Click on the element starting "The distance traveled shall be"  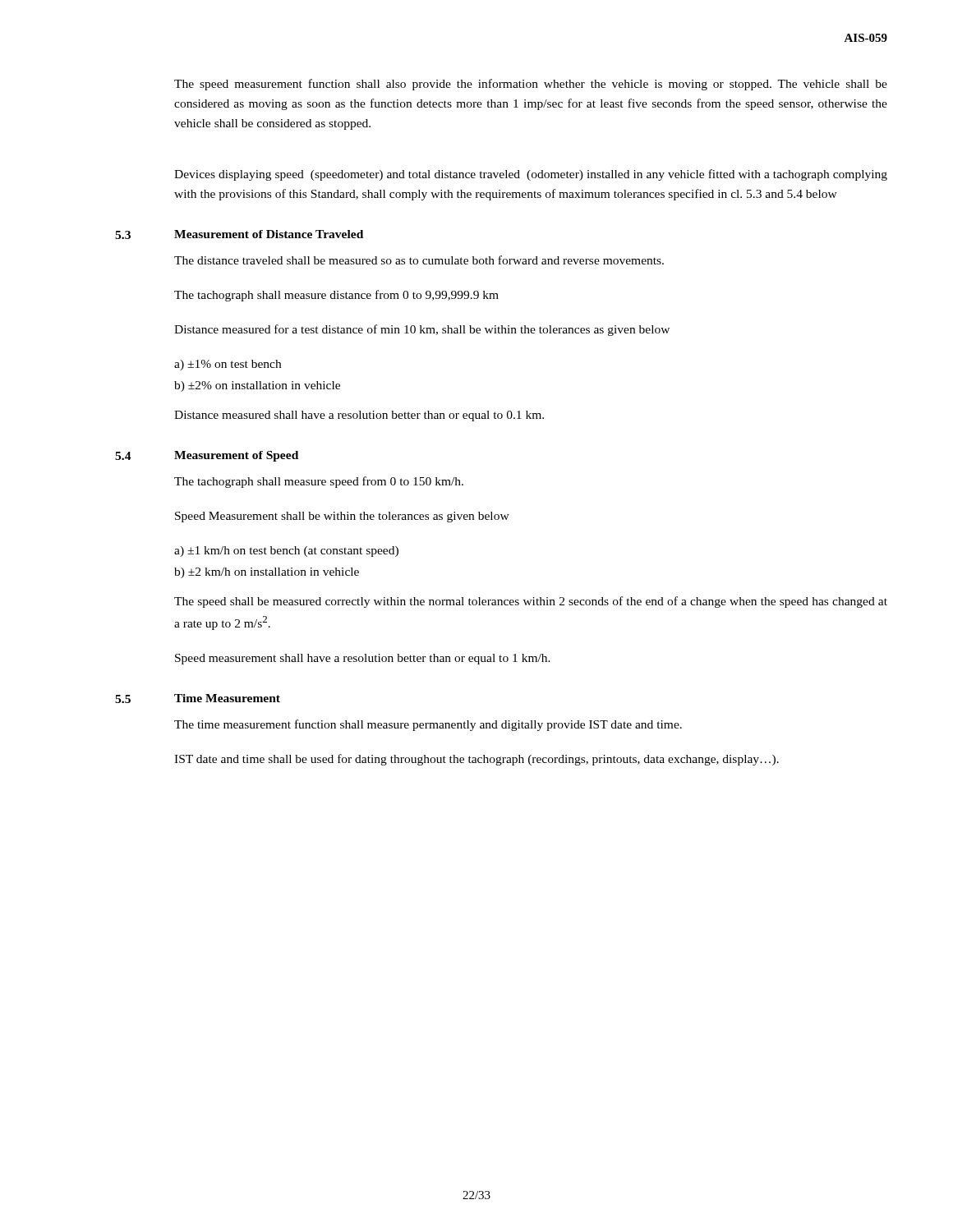(x=419, y=260)
